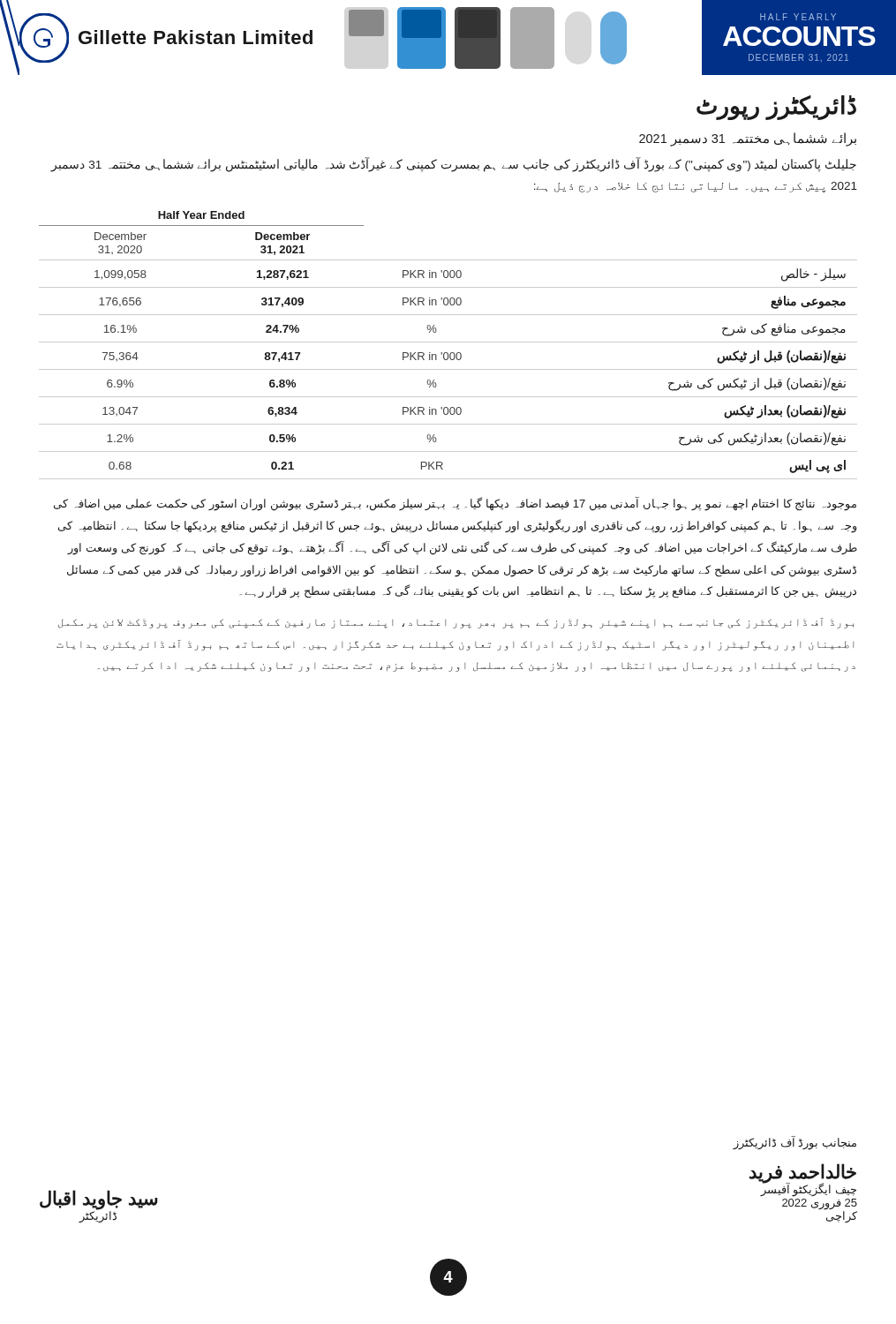Image resolution: width=896 pixels, height=1324 pixels.
Task: Find the region starting "ڈائریکٹرز رپورٹ"
Action: [x=777, y=106]
